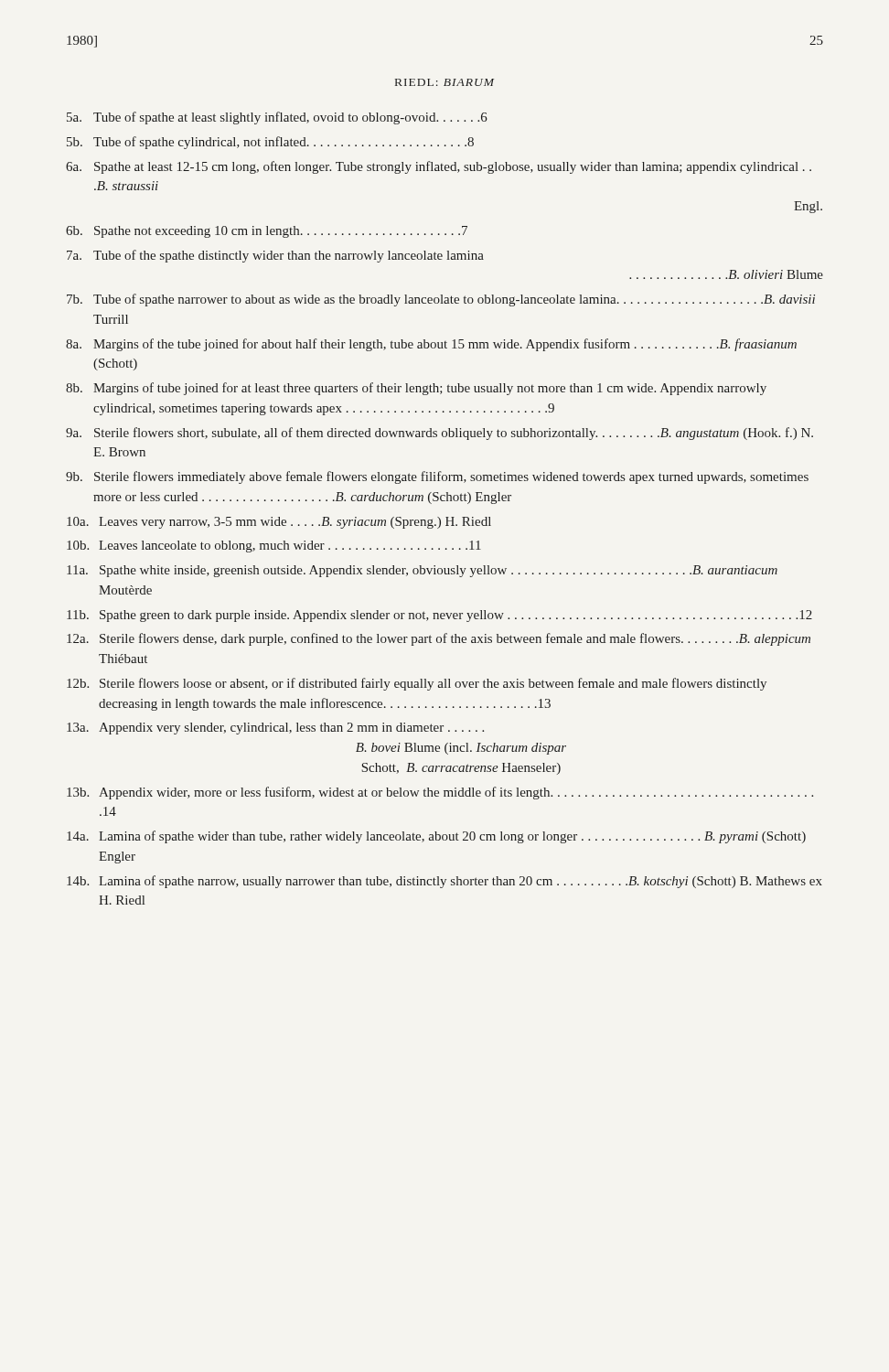
Task: Point to the block beginning "6b. Spathe not exceeding 10"
Action: [444, 231]
